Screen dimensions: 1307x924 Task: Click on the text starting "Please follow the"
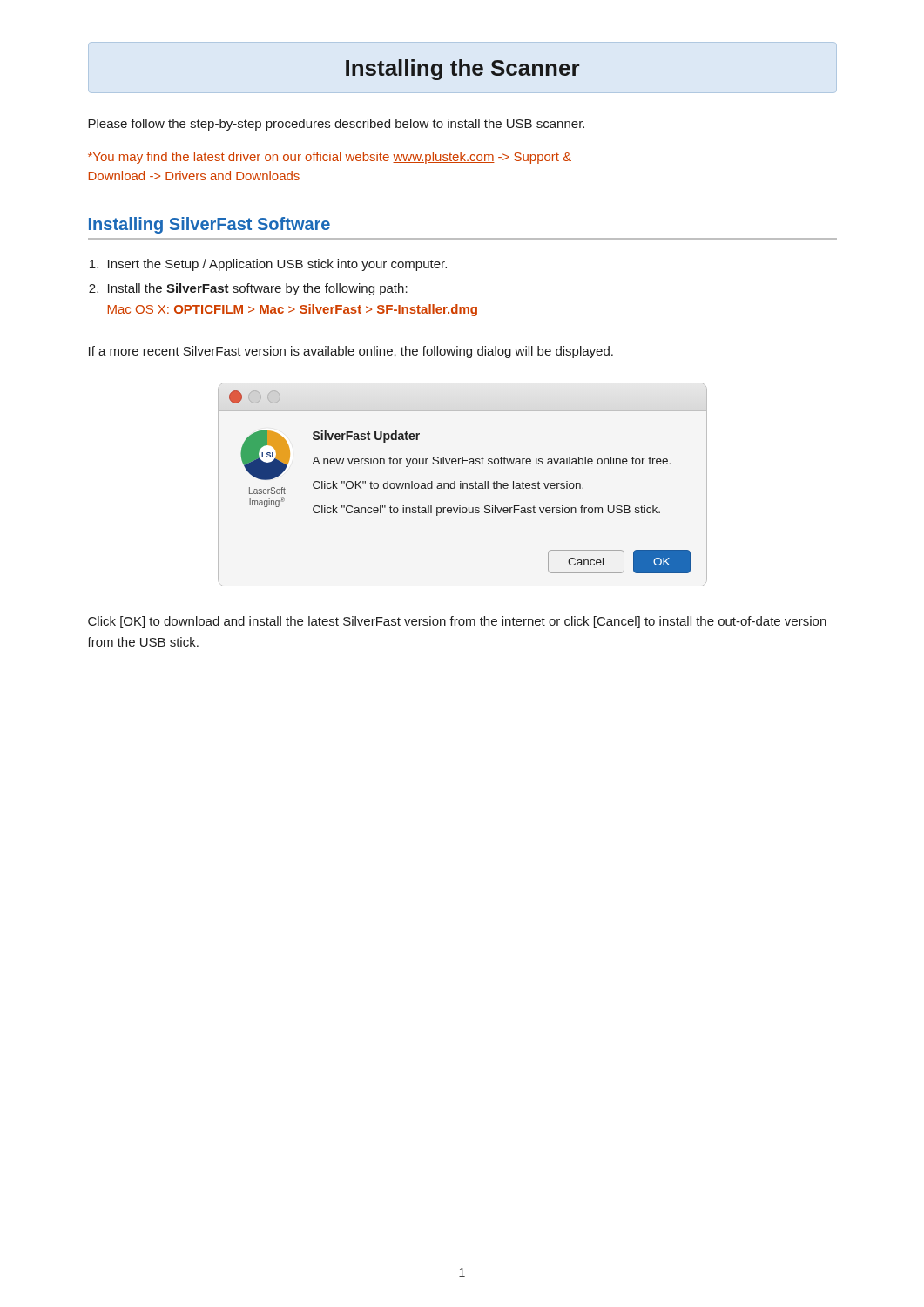462,124
